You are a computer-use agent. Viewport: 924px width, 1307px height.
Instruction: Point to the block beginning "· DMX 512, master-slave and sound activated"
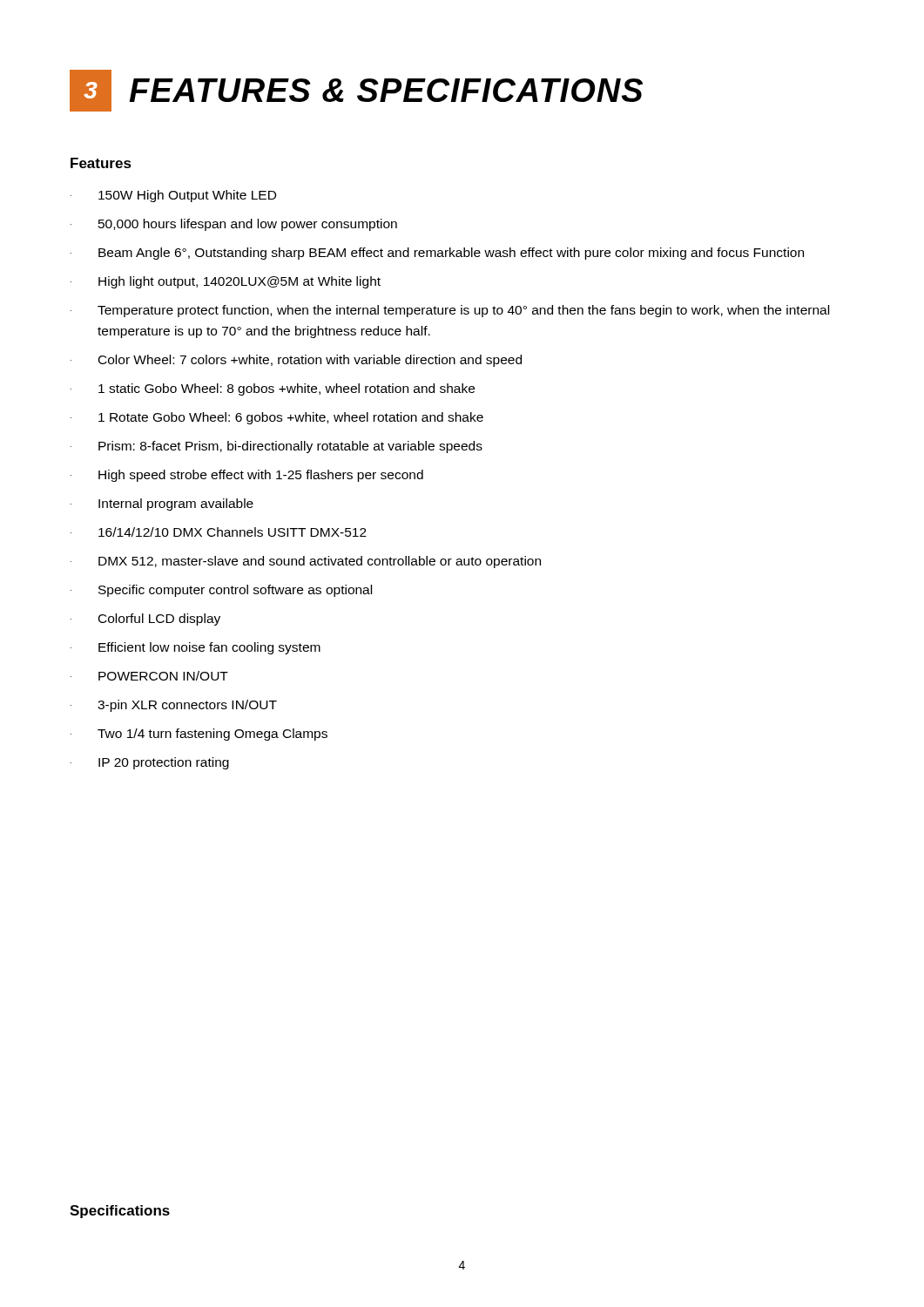(x=462, y=561)
